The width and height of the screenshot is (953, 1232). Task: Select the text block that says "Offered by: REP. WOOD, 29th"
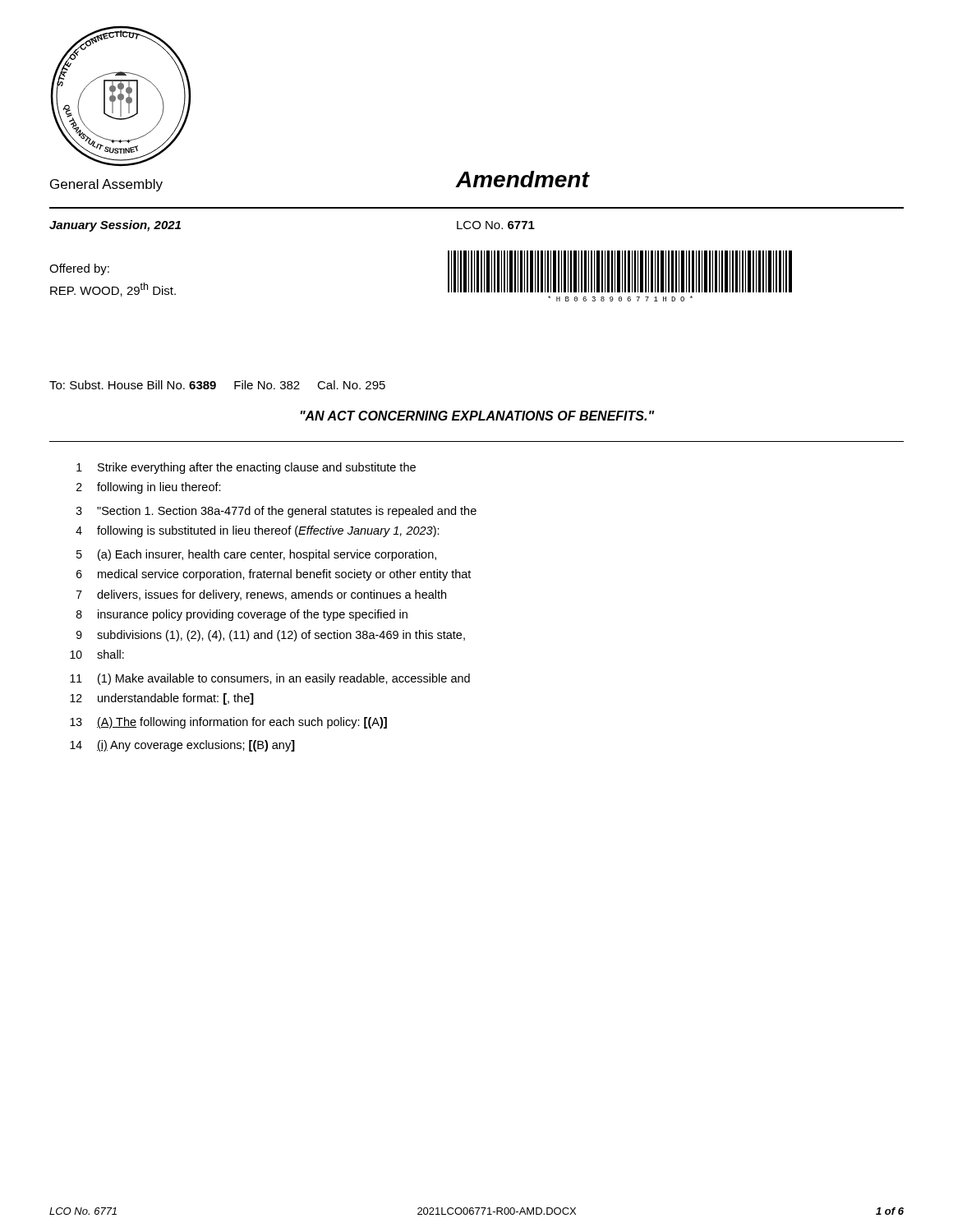click(113, 279)
